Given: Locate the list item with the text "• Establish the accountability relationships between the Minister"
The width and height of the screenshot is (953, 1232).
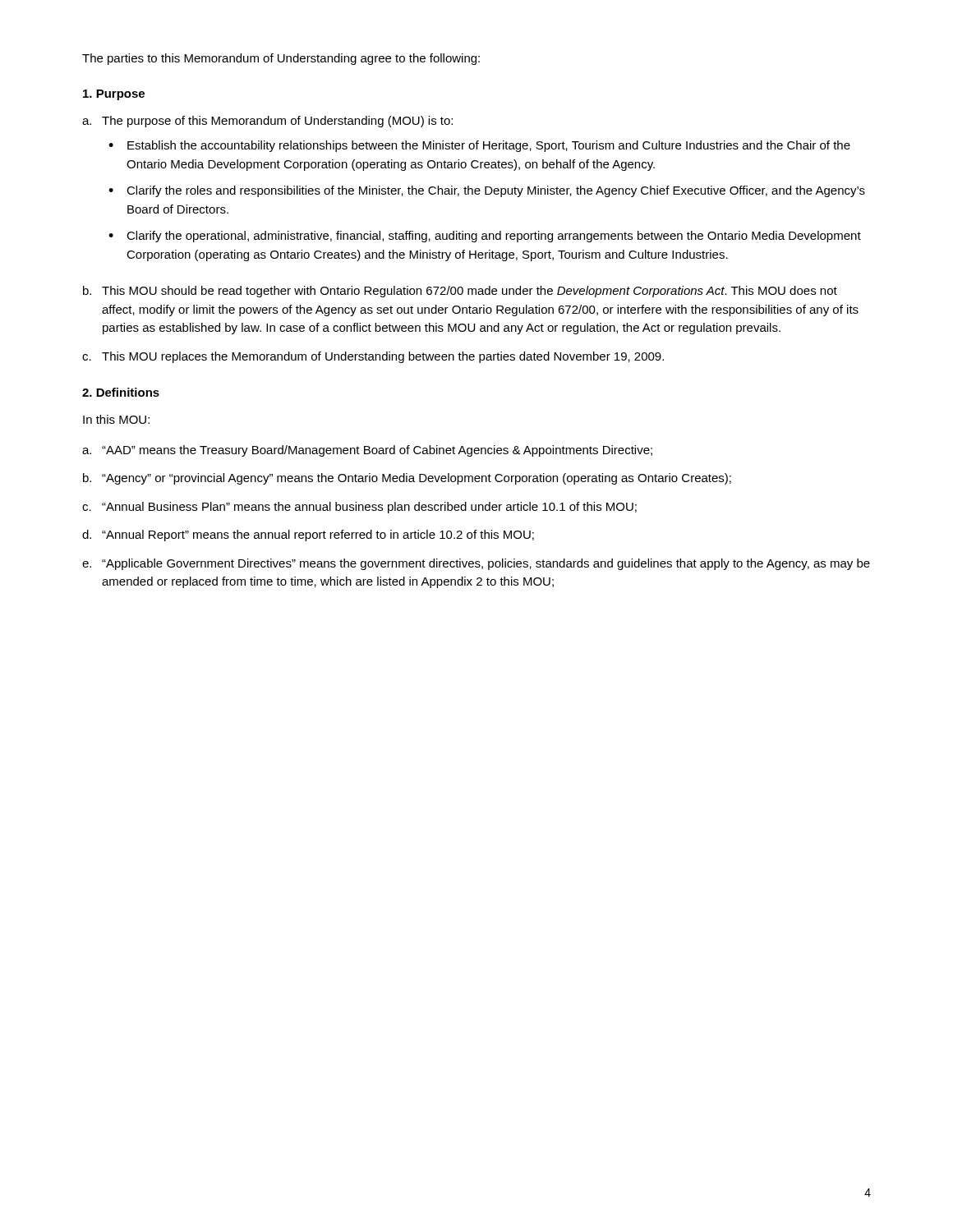Looking at the screenshot, I should tap(490, 155).
